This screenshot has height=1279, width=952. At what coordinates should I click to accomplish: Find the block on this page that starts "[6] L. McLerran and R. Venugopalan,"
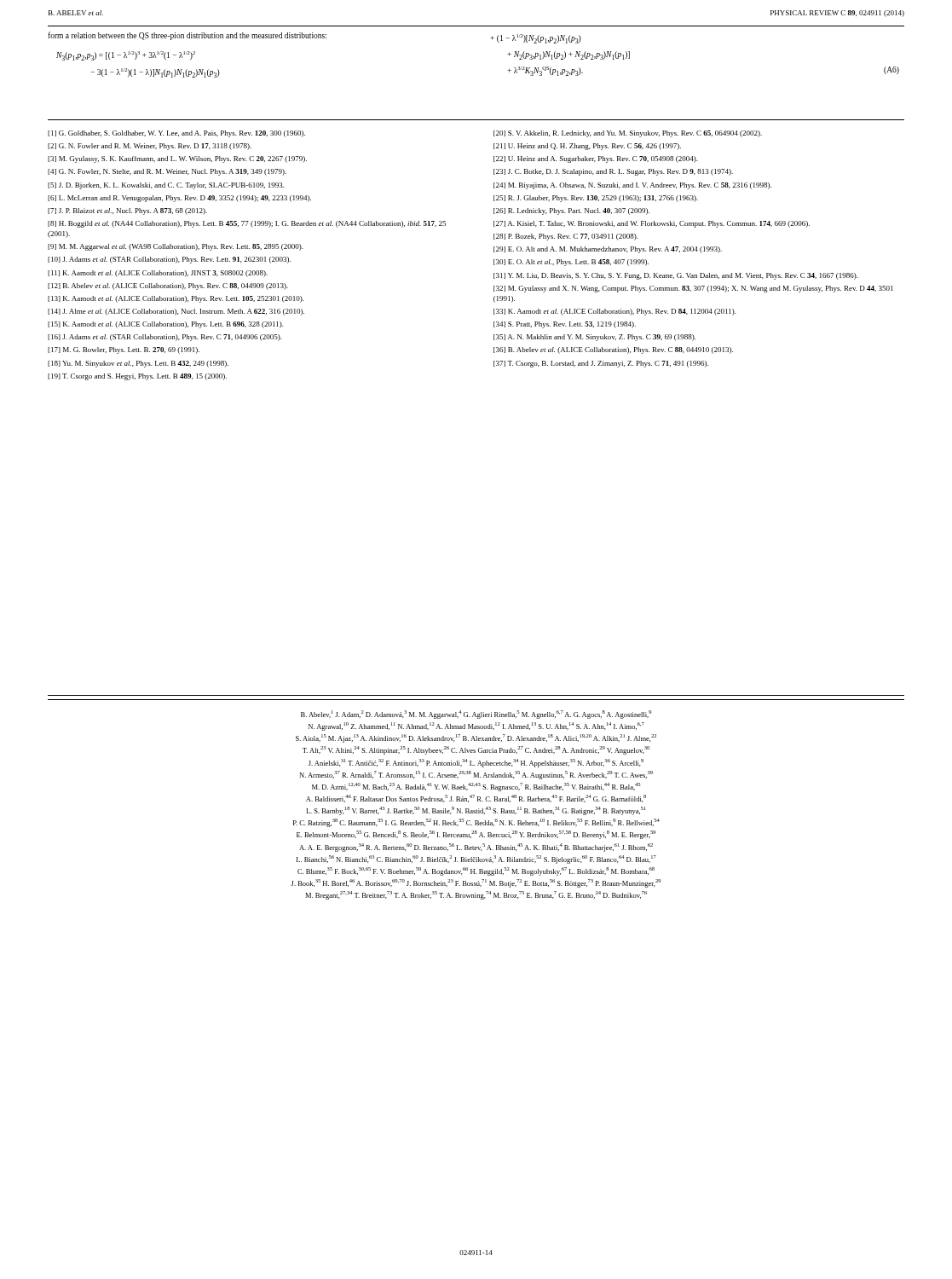tap(180, 198)
